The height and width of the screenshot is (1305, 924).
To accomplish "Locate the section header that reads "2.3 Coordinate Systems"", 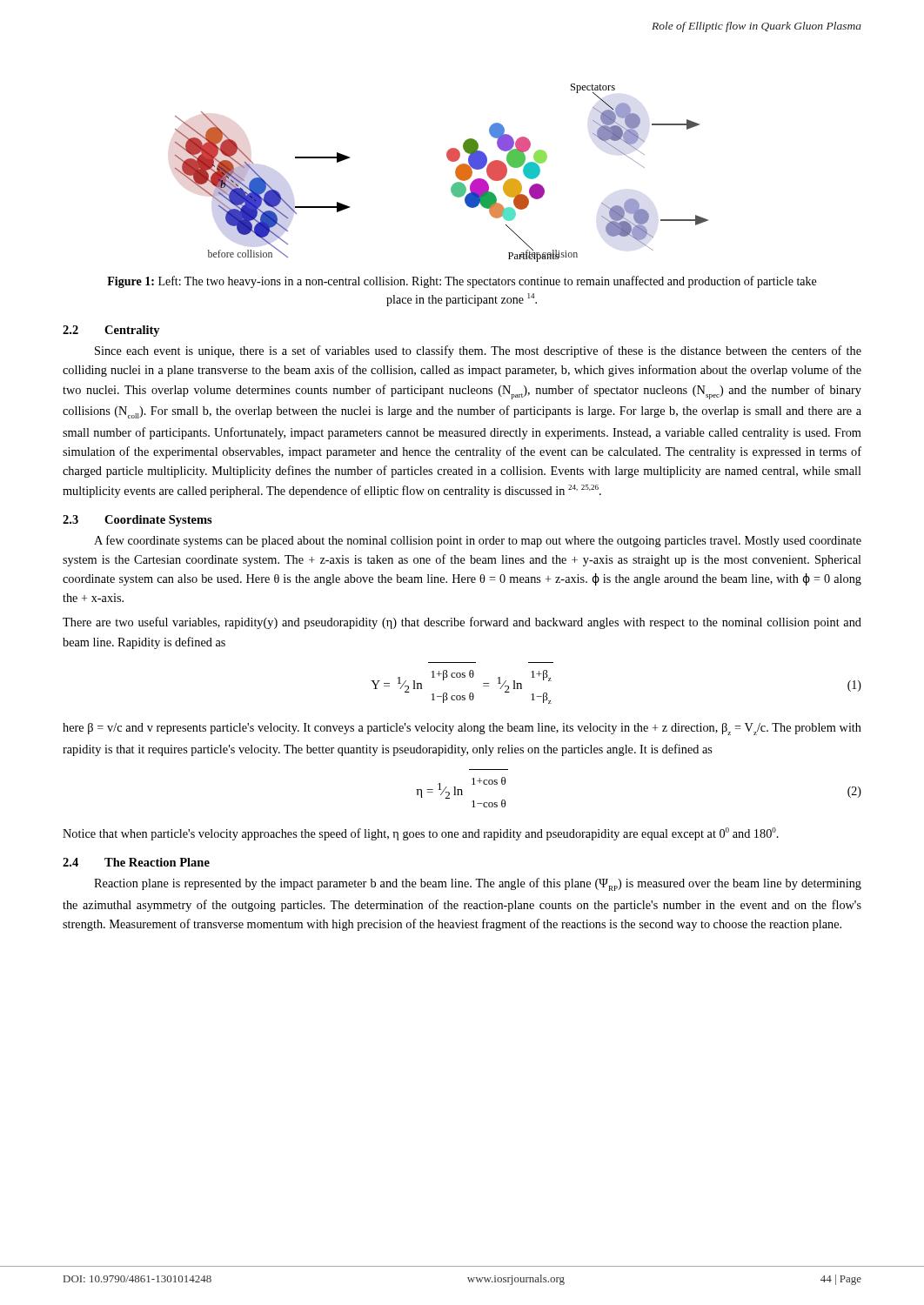I will tap(137, 520).
